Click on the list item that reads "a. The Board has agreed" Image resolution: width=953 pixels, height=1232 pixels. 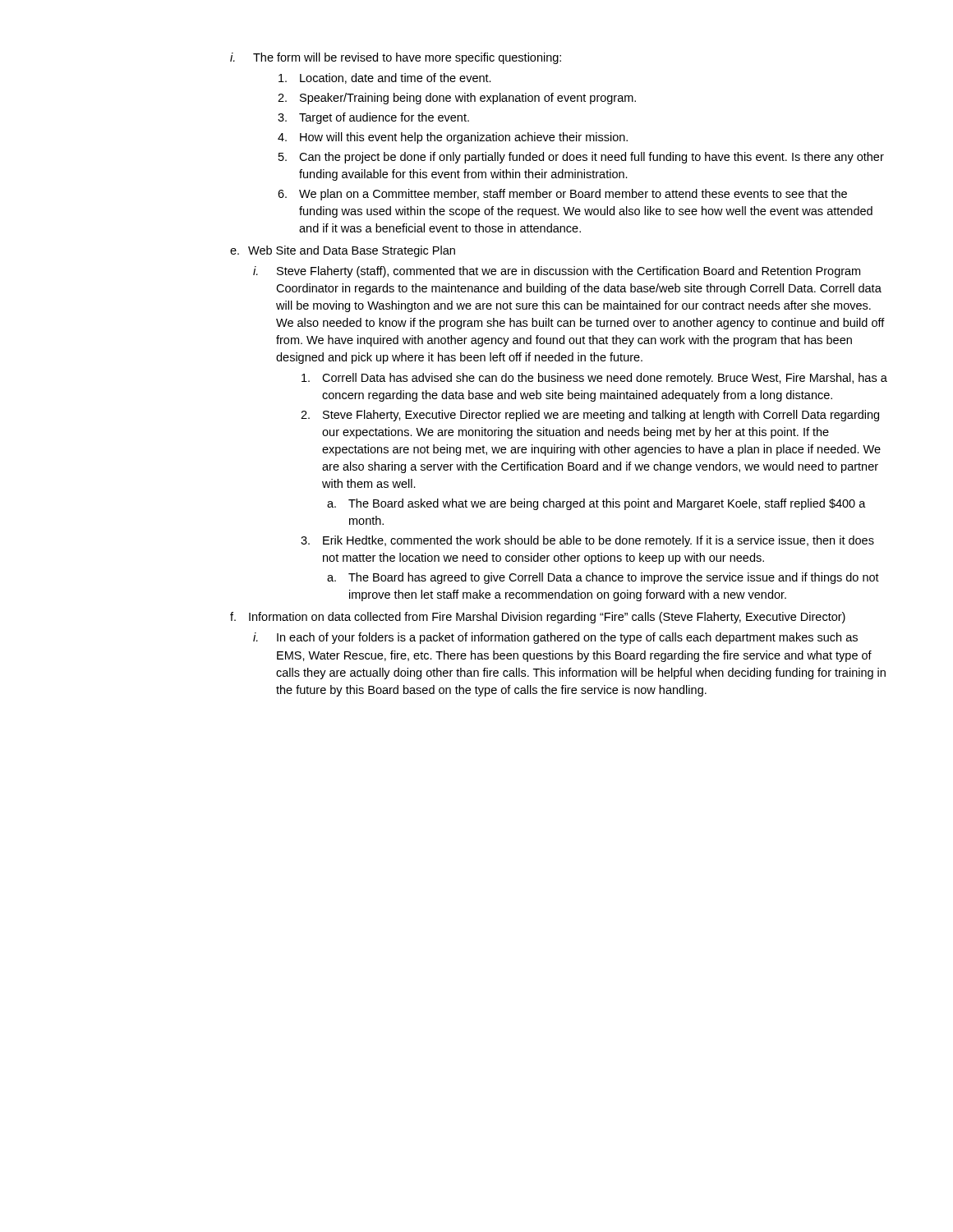tap(607, 587)
